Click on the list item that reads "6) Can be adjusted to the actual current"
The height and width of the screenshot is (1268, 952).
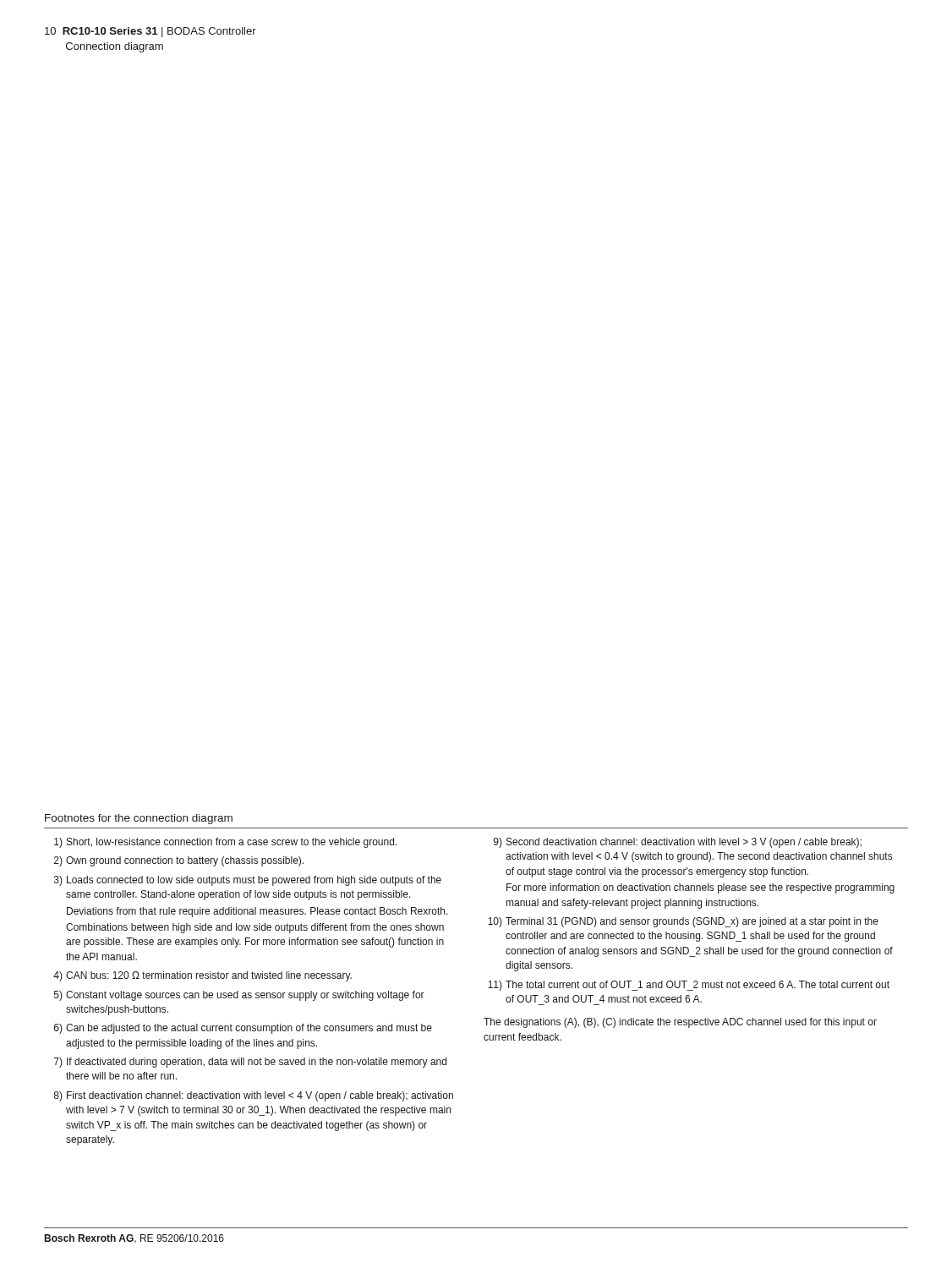251,1036
